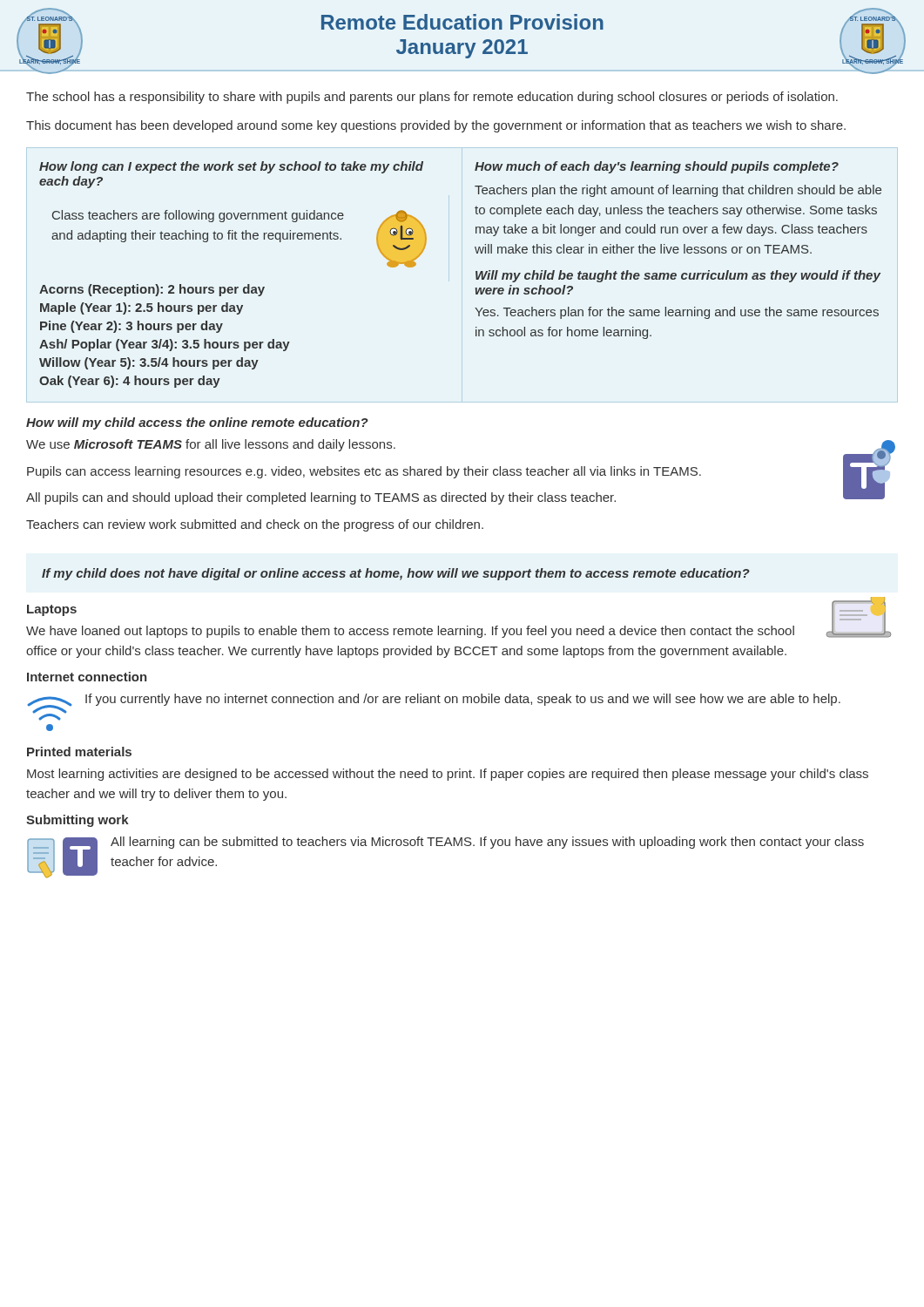Navigate to the passage starting "Printed materials"
This screenshot has height=1307, width=924.
click(x=79, y=752)
